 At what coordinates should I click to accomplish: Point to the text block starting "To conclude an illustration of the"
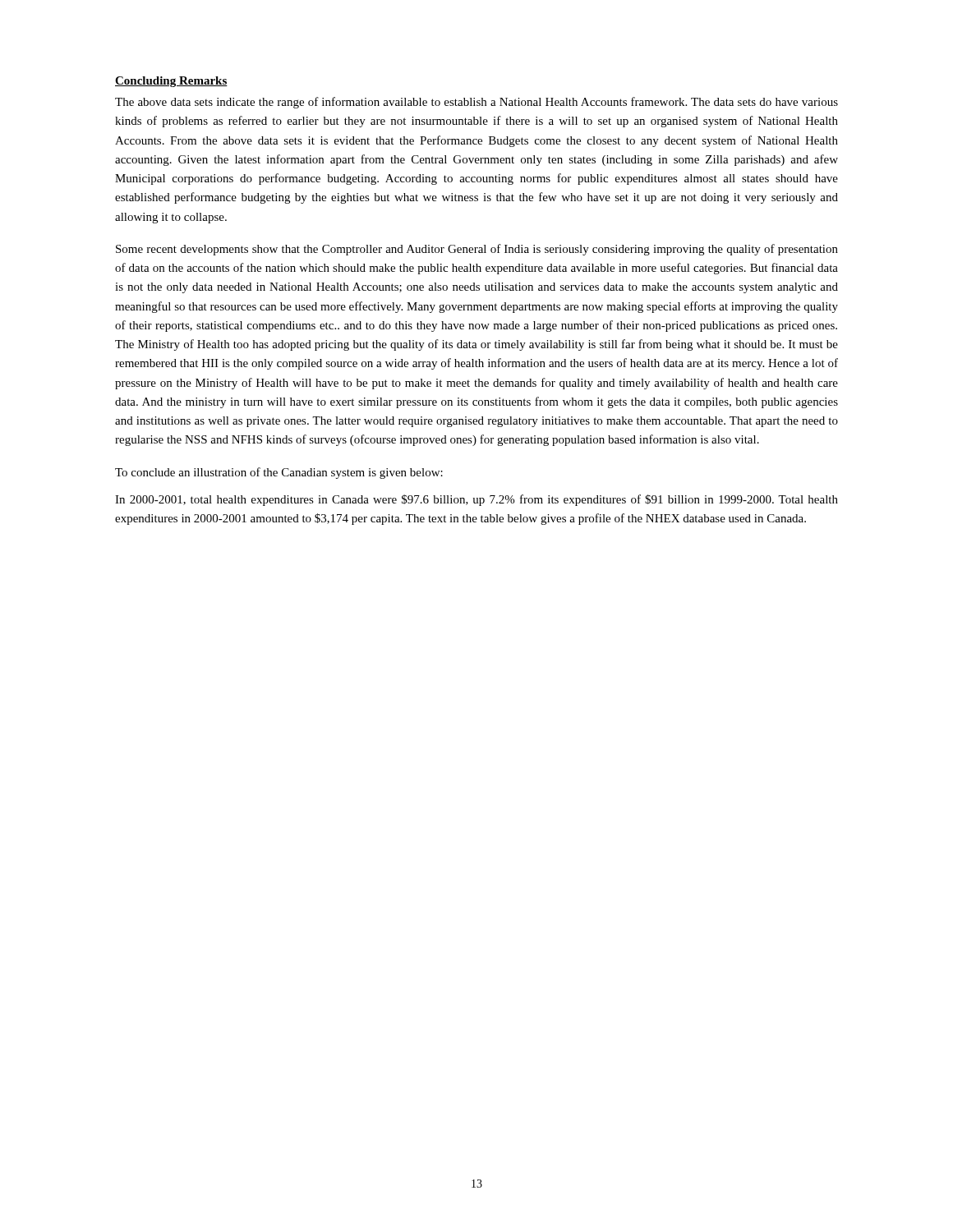279,472
